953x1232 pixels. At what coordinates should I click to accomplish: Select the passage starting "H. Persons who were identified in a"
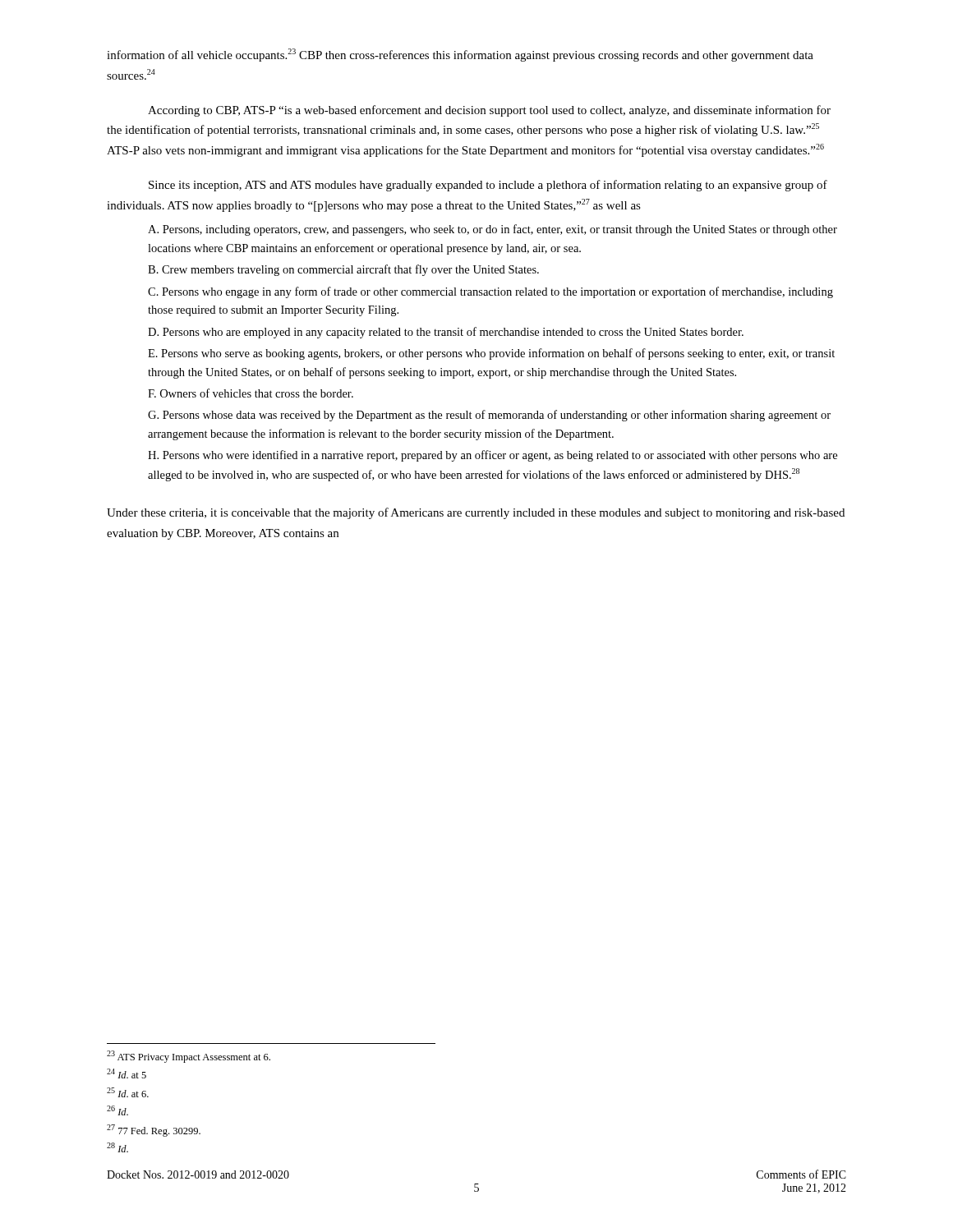click(497, 465)
